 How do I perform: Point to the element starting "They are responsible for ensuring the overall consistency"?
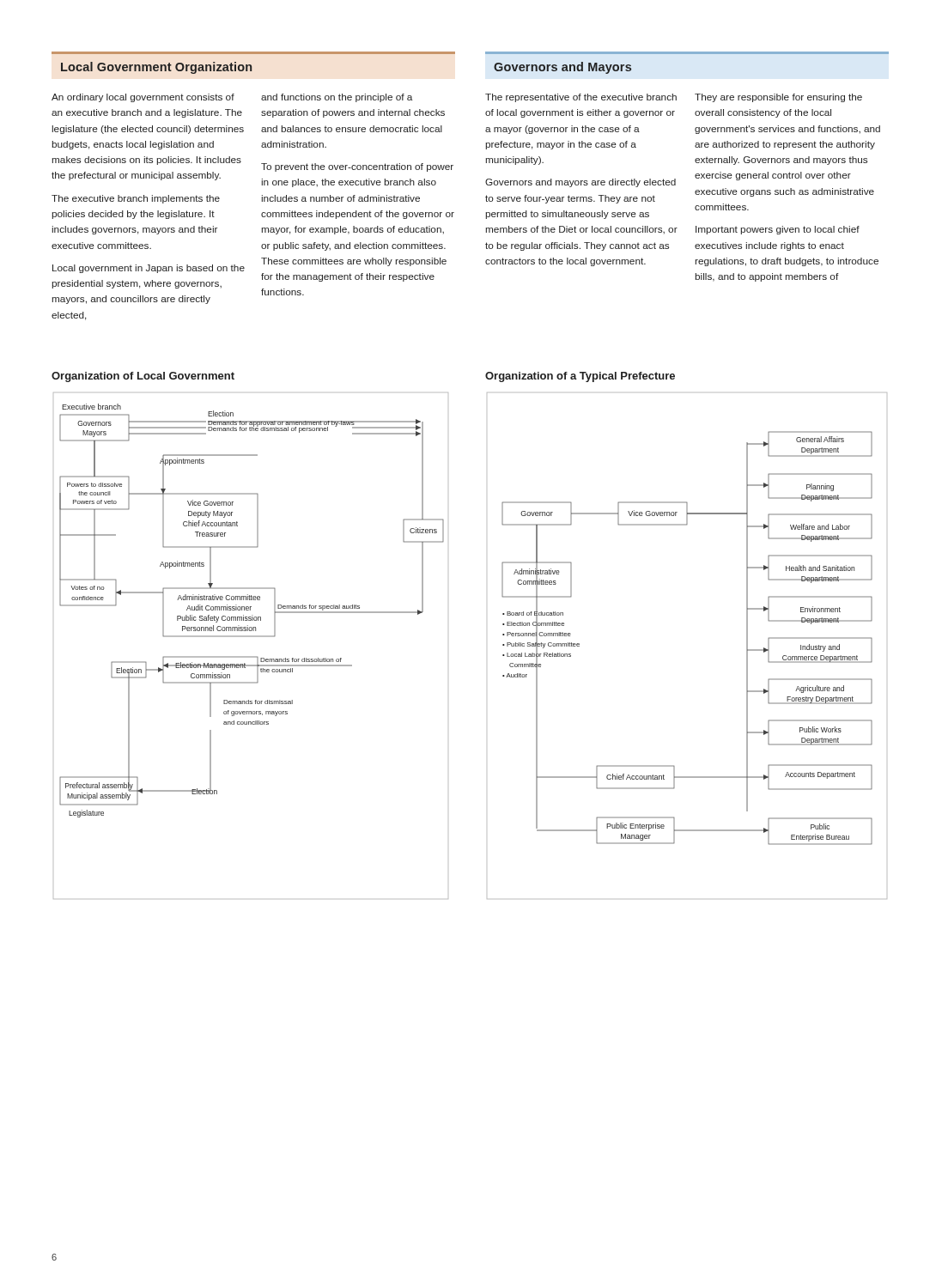792,187
